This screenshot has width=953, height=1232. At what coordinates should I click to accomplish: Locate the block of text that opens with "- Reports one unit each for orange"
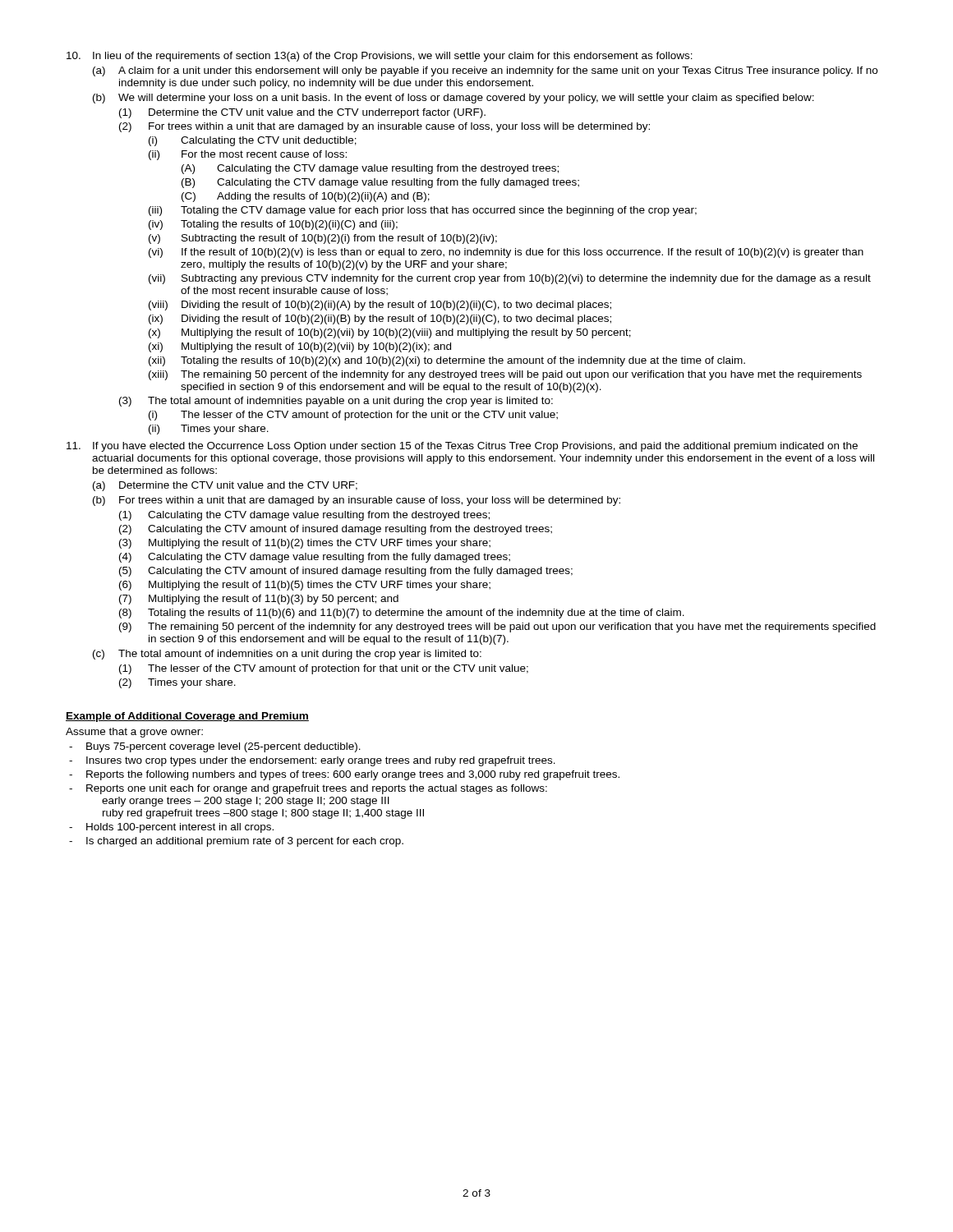coord(474,800)
